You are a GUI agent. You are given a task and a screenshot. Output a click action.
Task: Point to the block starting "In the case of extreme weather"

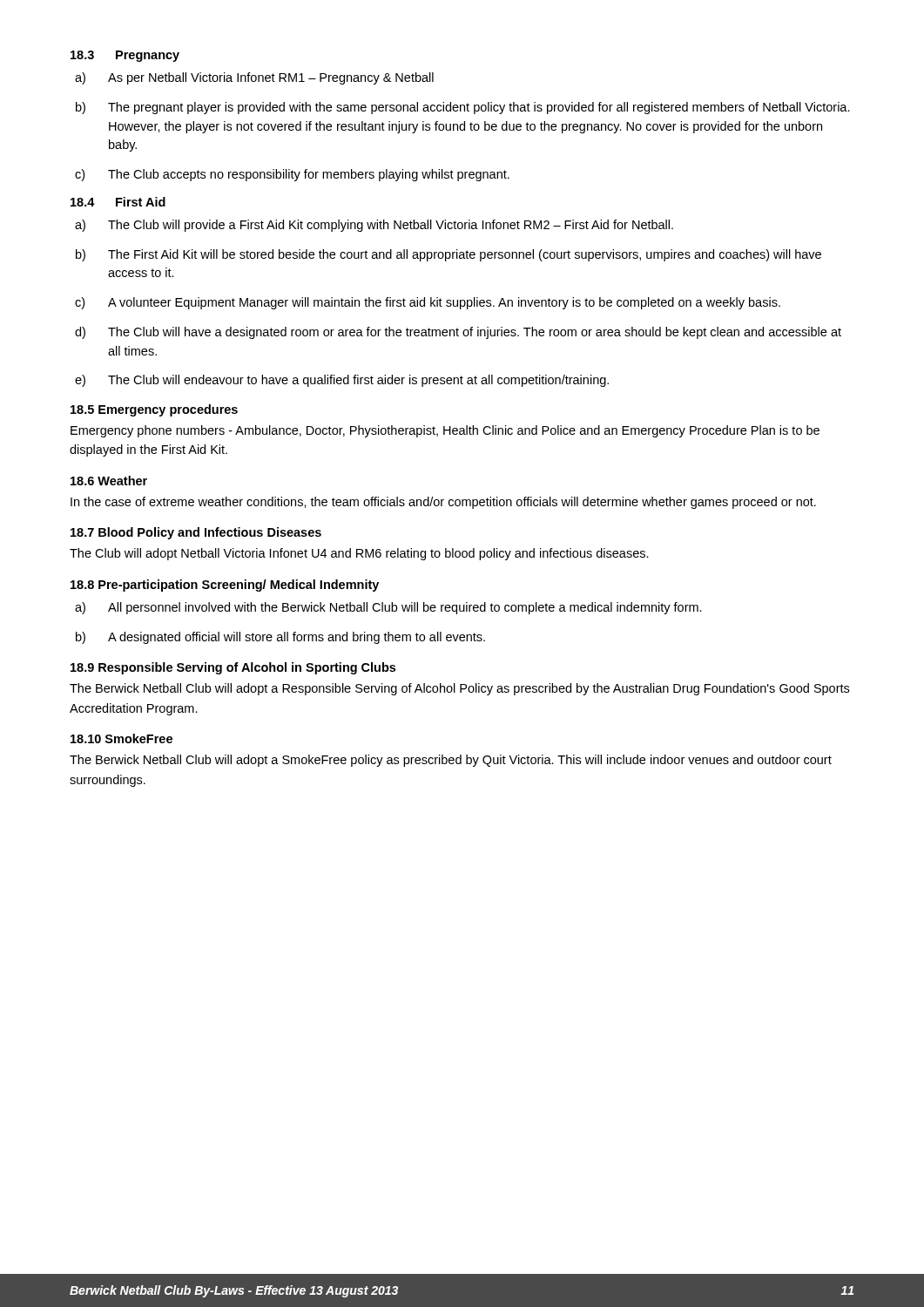tap(443, 502)
